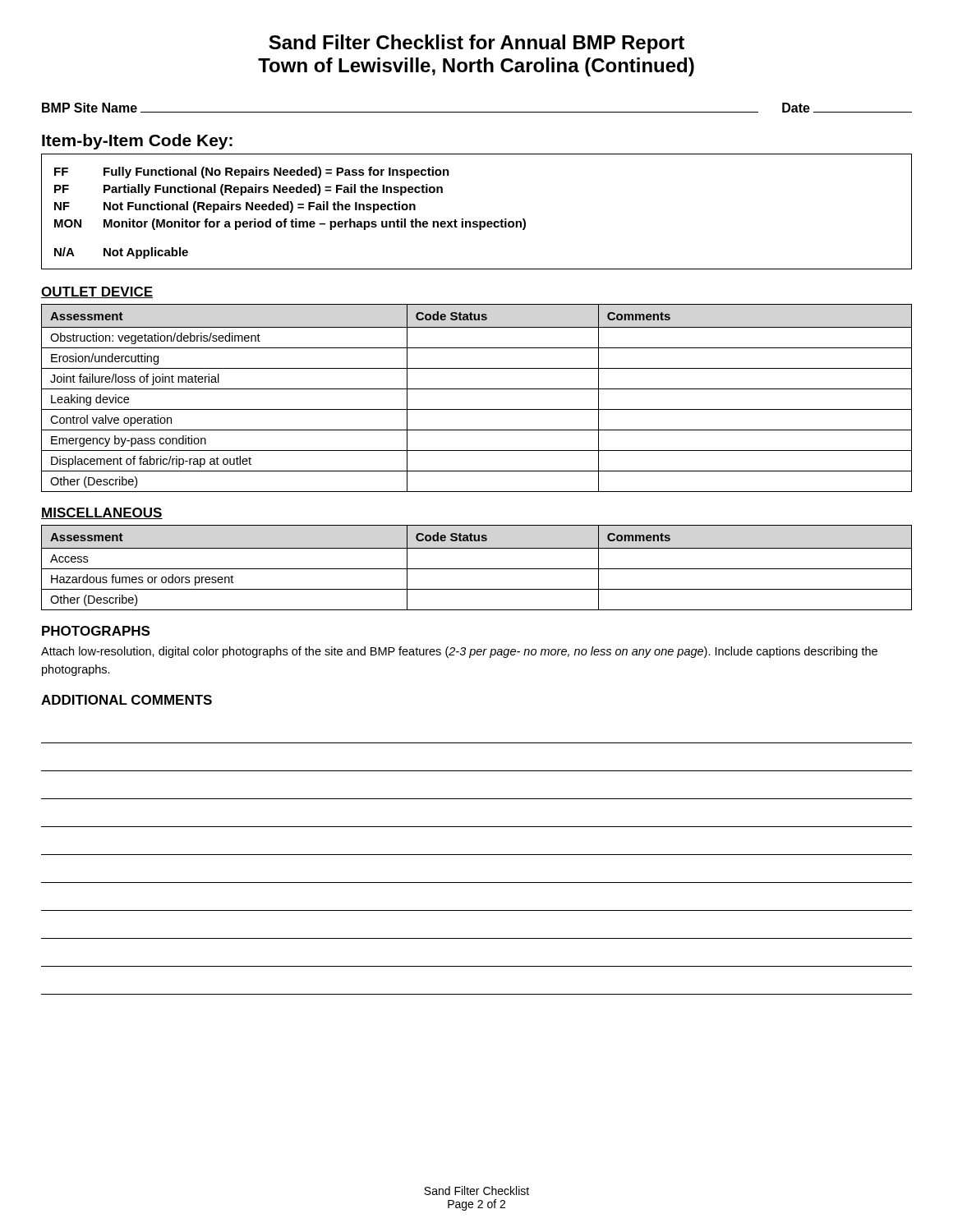Locate the element starting "Attach low-resolution, digital color photographs of the"
953x1232 pixels.
[x=459, y=660]
